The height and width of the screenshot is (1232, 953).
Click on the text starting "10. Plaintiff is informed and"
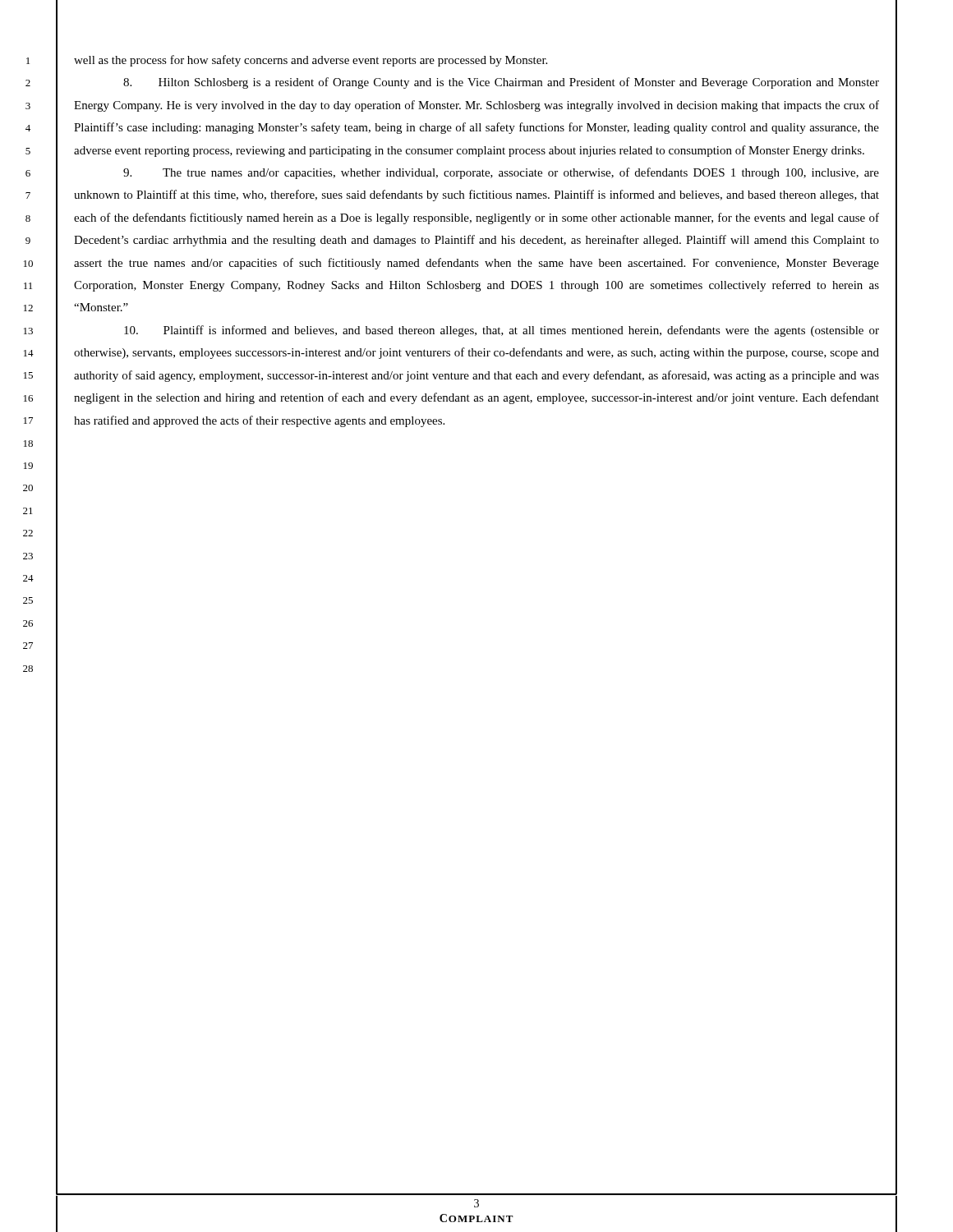tap(476, 376)
